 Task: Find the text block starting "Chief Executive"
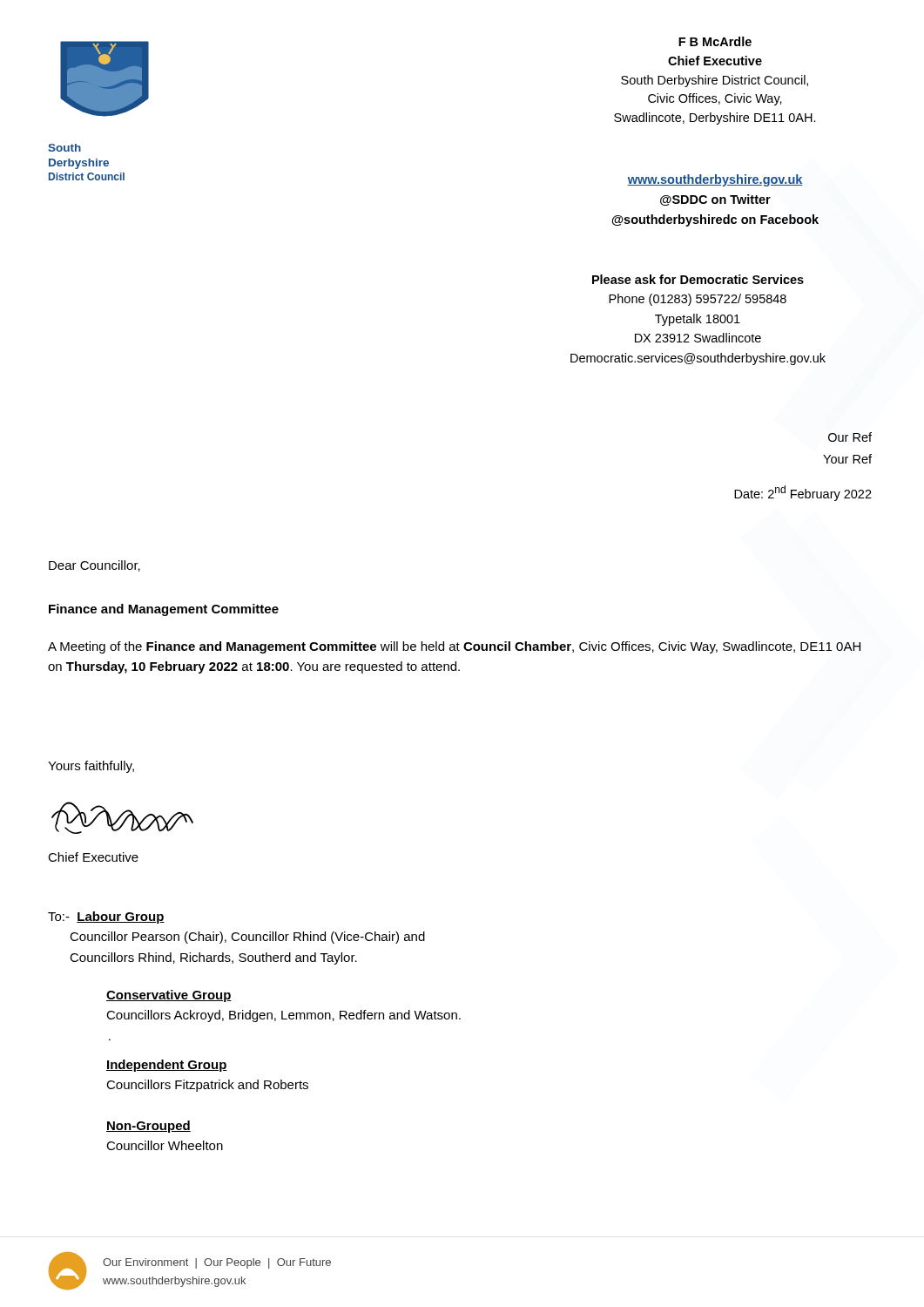(93, 857)
